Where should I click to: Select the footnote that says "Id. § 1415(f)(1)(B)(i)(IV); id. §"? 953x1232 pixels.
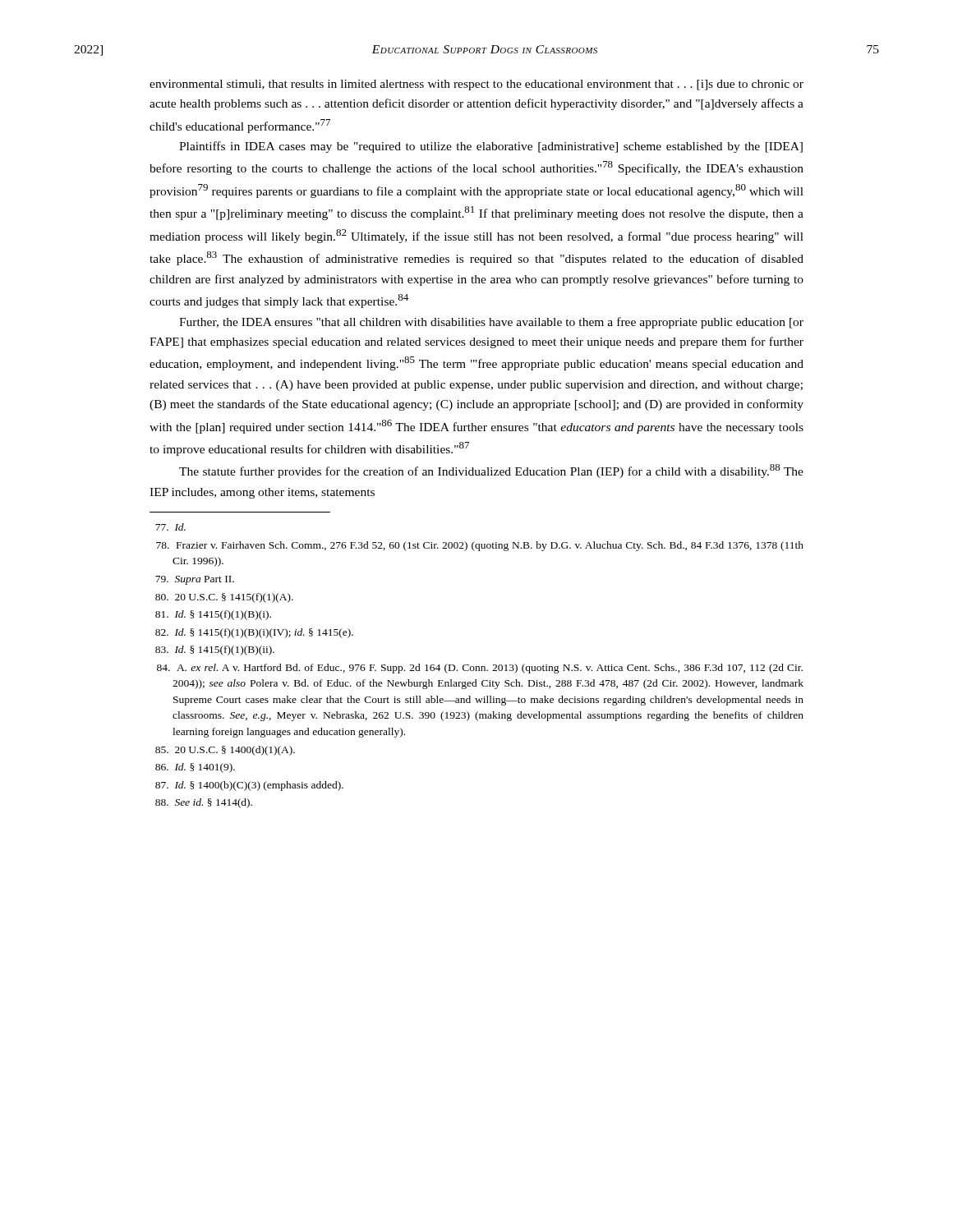click(252, 632)
